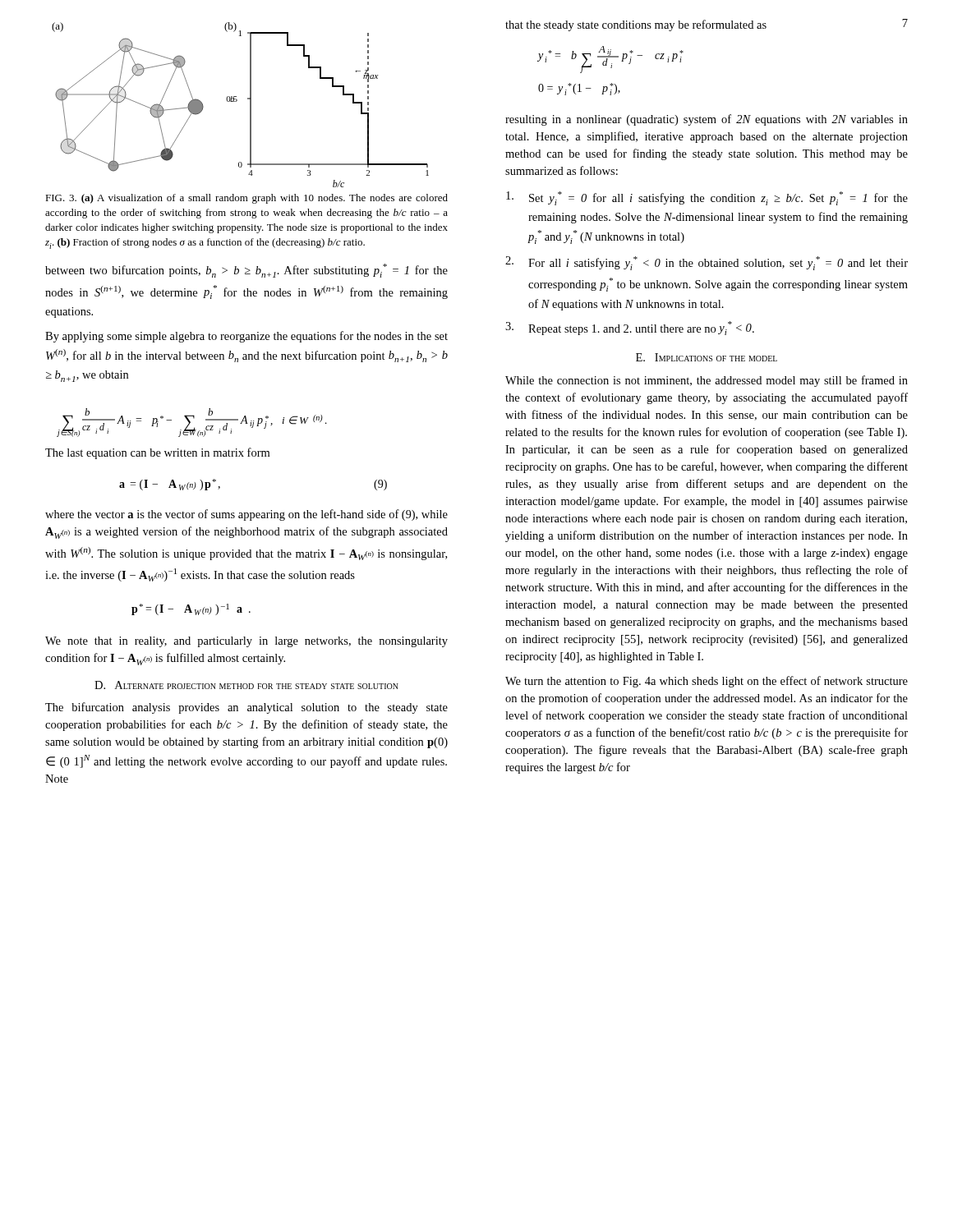Viewport: 953px width, 1232px height.
Task: Click on the list item with the text "Set yi* = 0 for"
Action: coord(707,216)
